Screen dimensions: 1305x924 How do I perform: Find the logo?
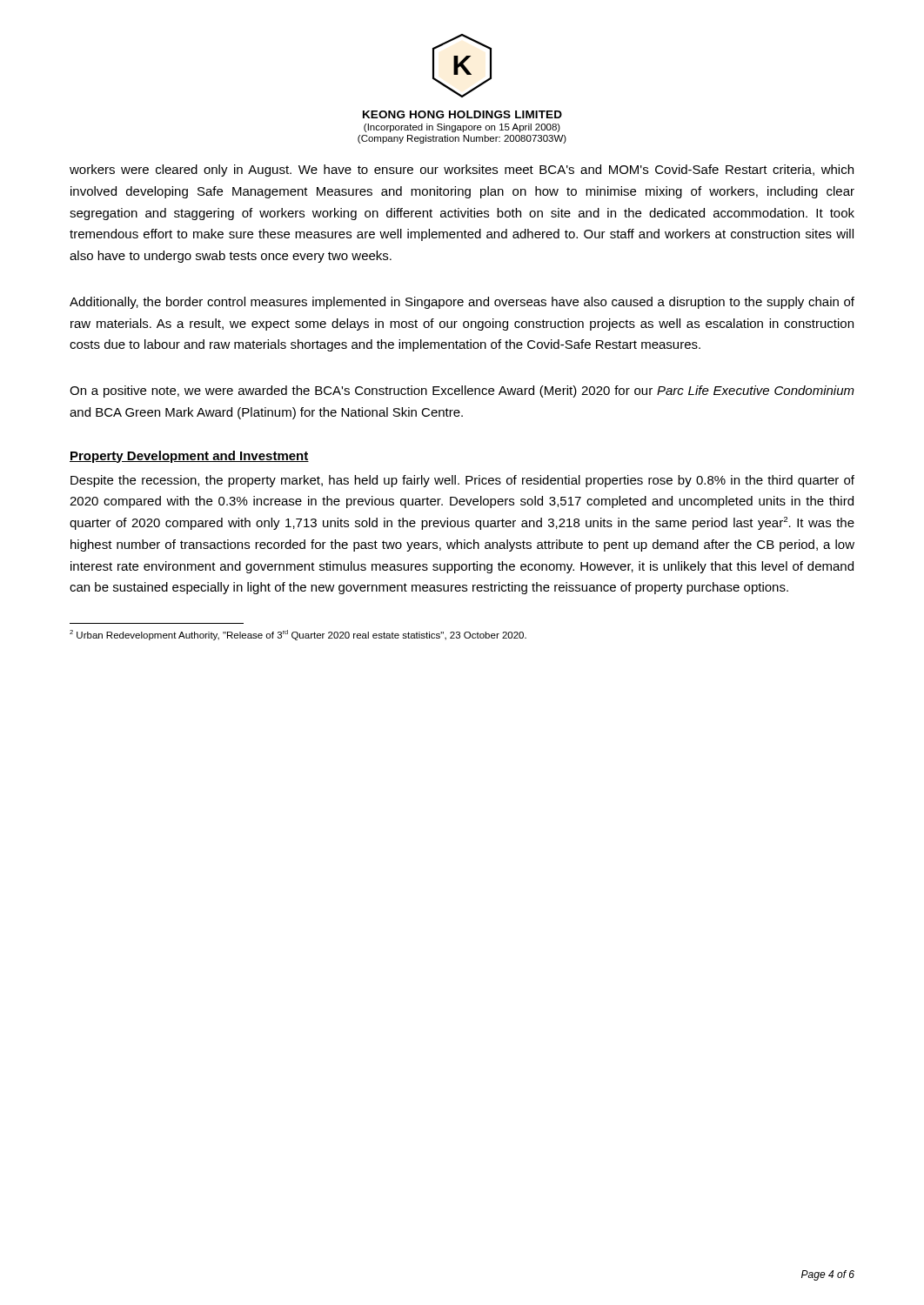coord(462,67)
